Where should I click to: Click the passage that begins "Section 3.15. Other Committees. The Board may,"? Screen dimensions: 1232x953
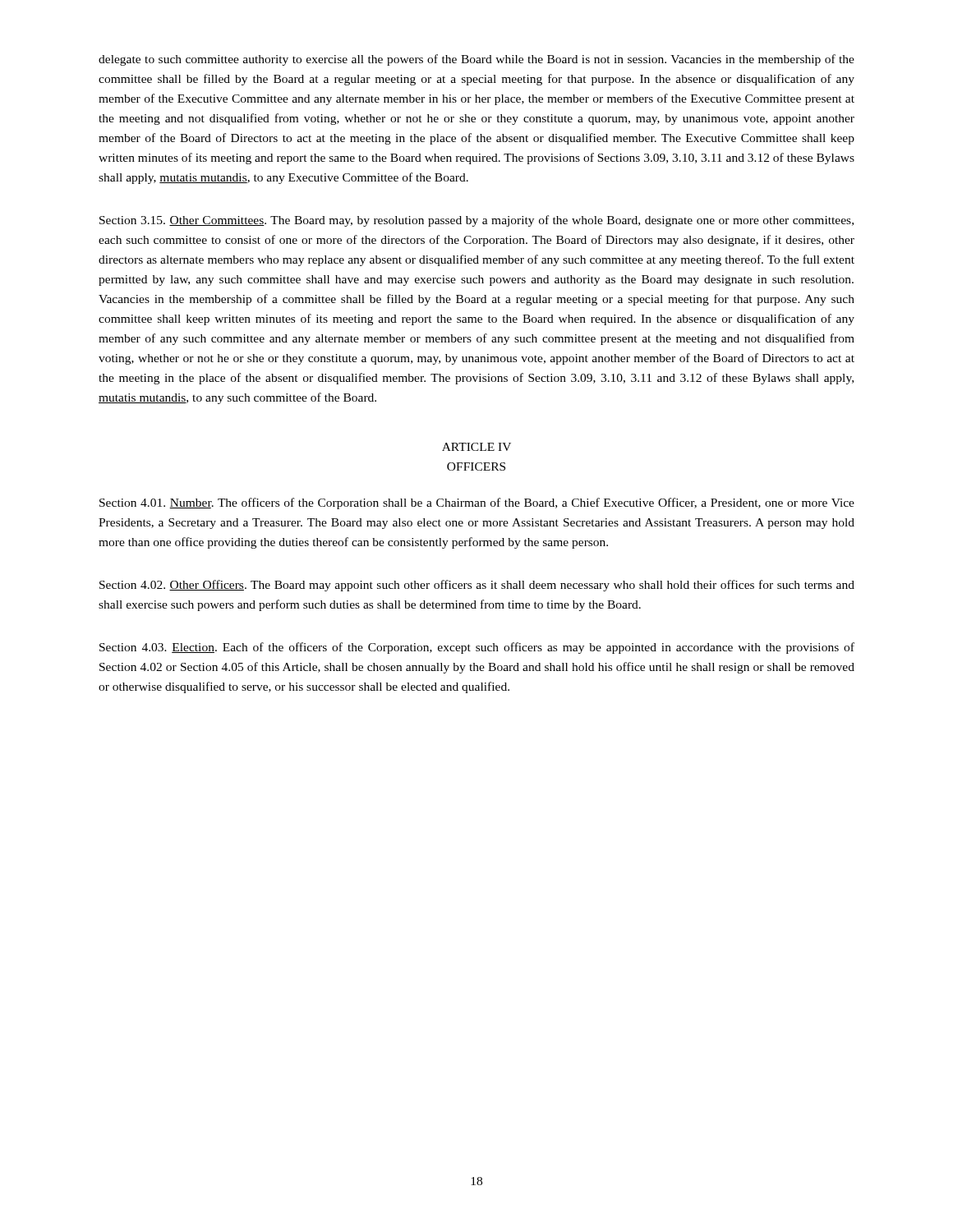pos(476,309)
